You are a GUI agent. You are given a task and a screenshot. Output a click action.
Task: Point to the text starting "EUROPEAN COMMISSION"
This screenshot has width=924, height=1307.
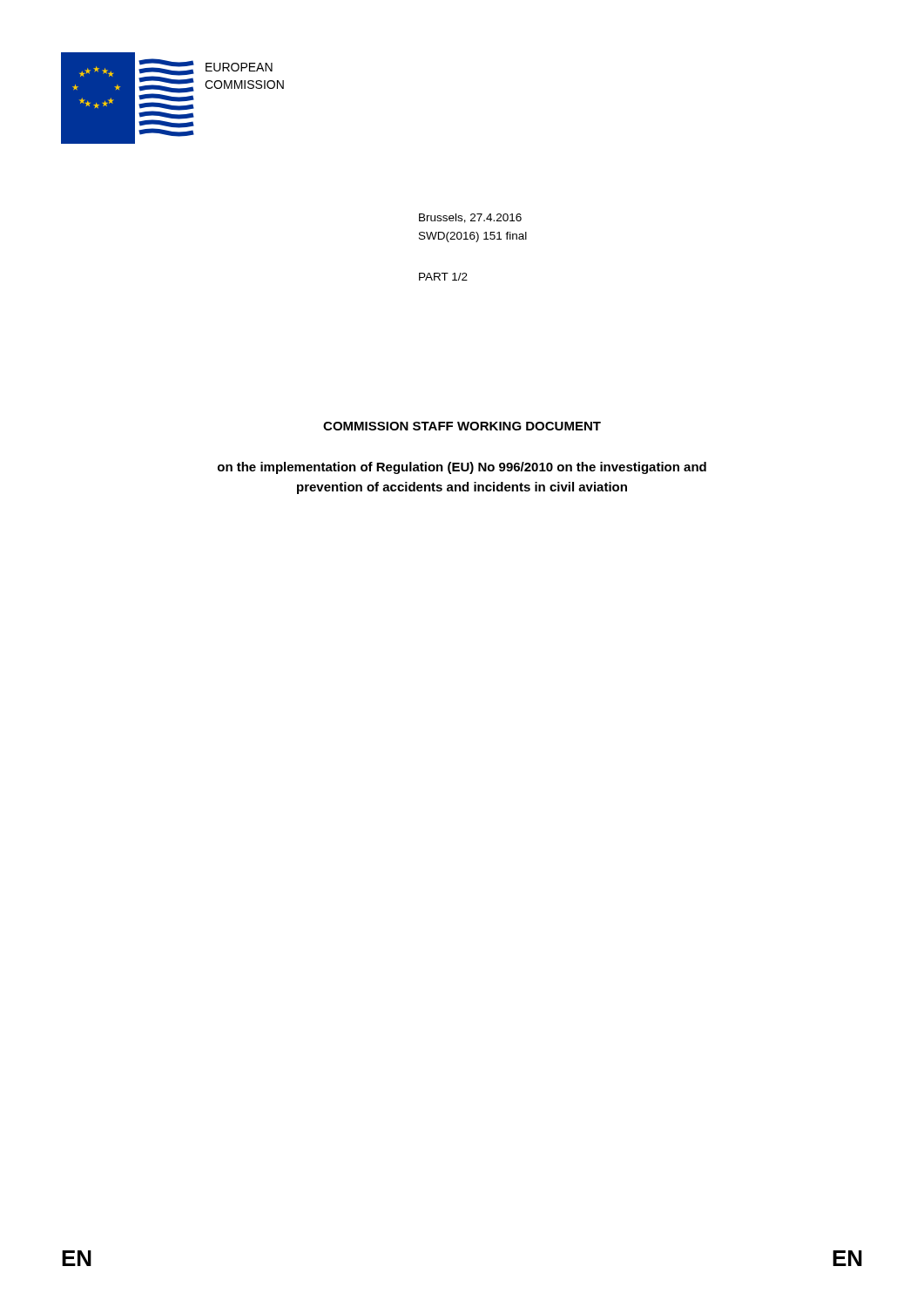245,76
